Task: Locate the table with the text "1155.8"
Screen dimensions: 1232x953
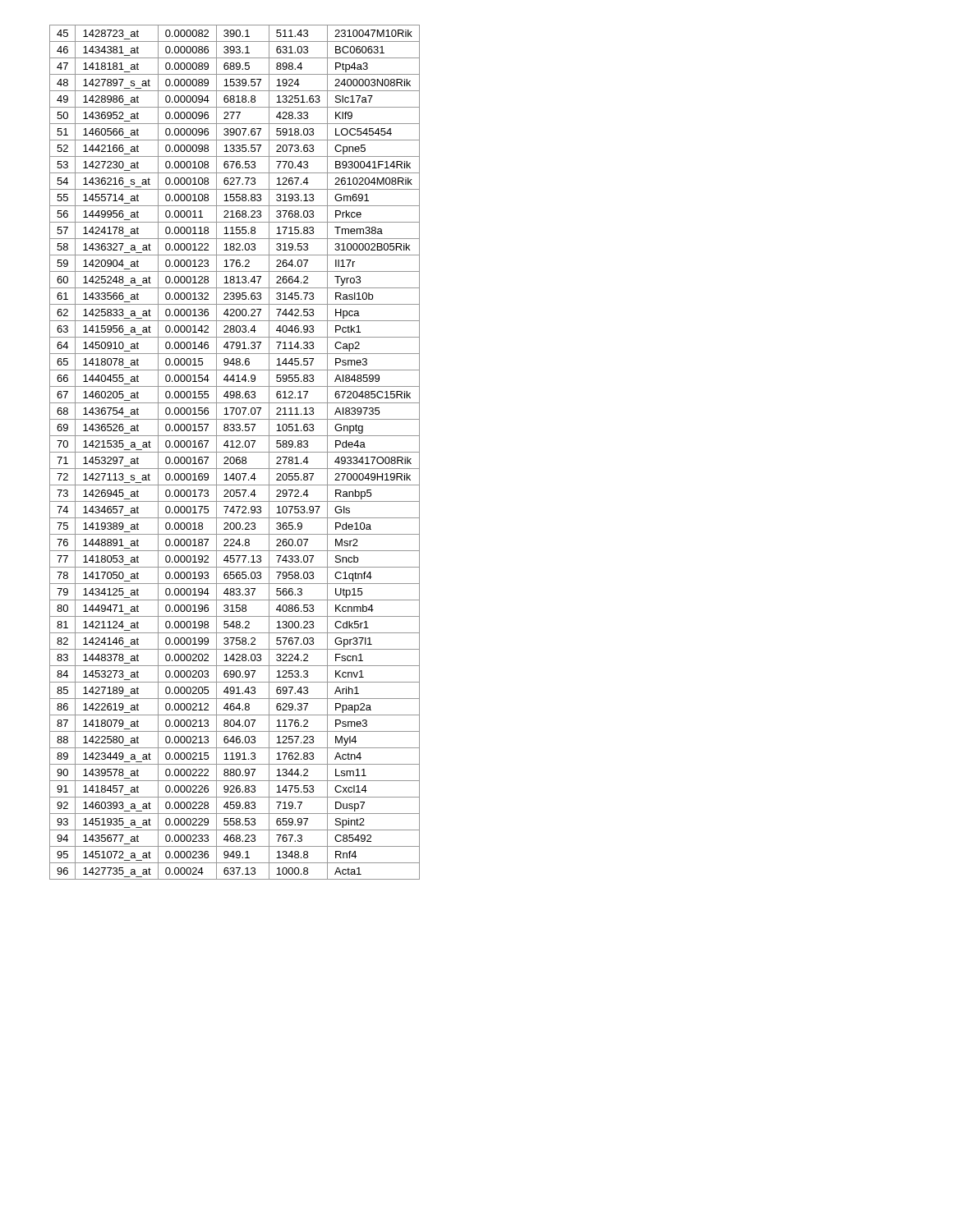Action: [x=234, y=452]
